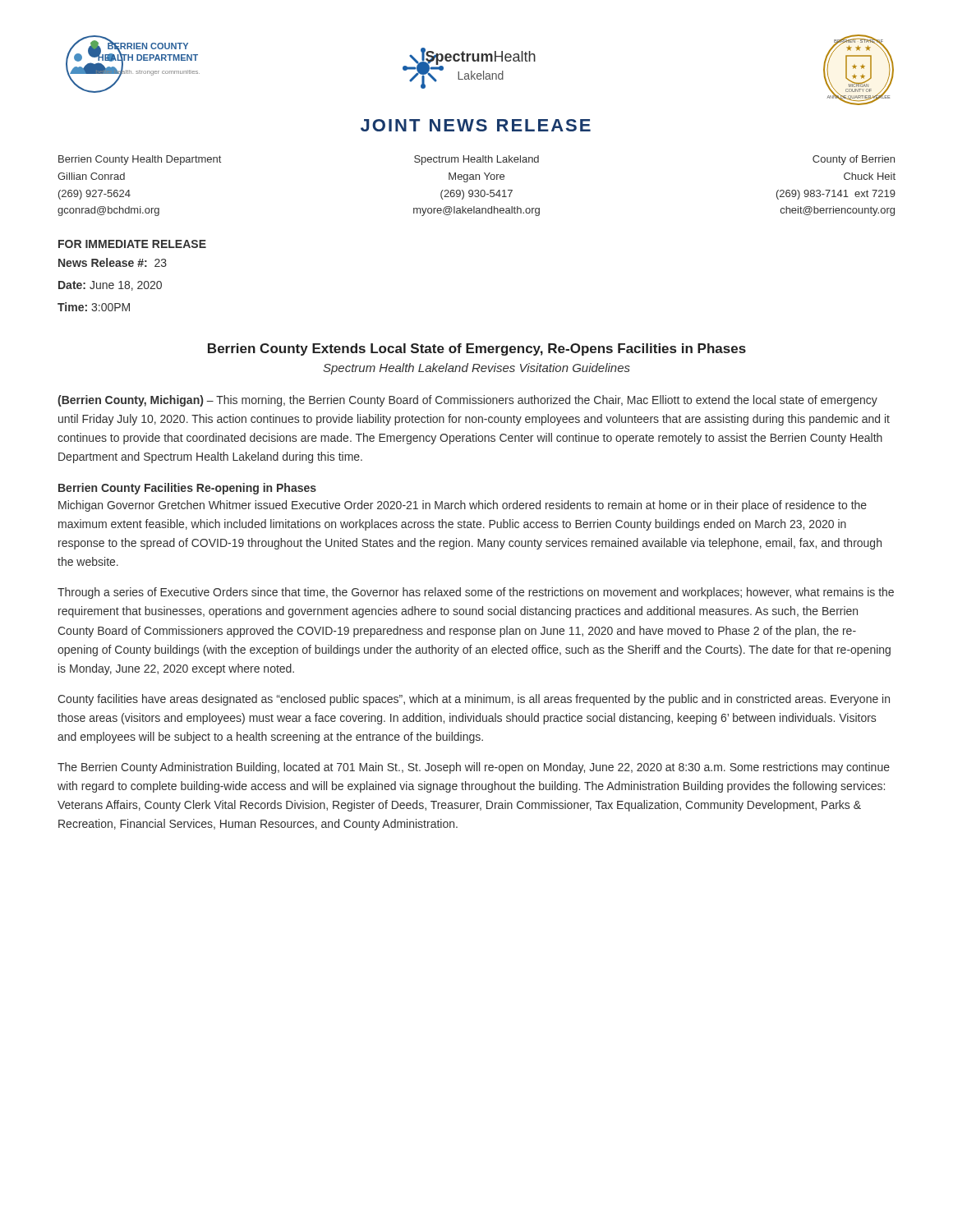
Task: Point to the text block starting "The Berrien County Administration Building, located"
Action: (474, 796)
